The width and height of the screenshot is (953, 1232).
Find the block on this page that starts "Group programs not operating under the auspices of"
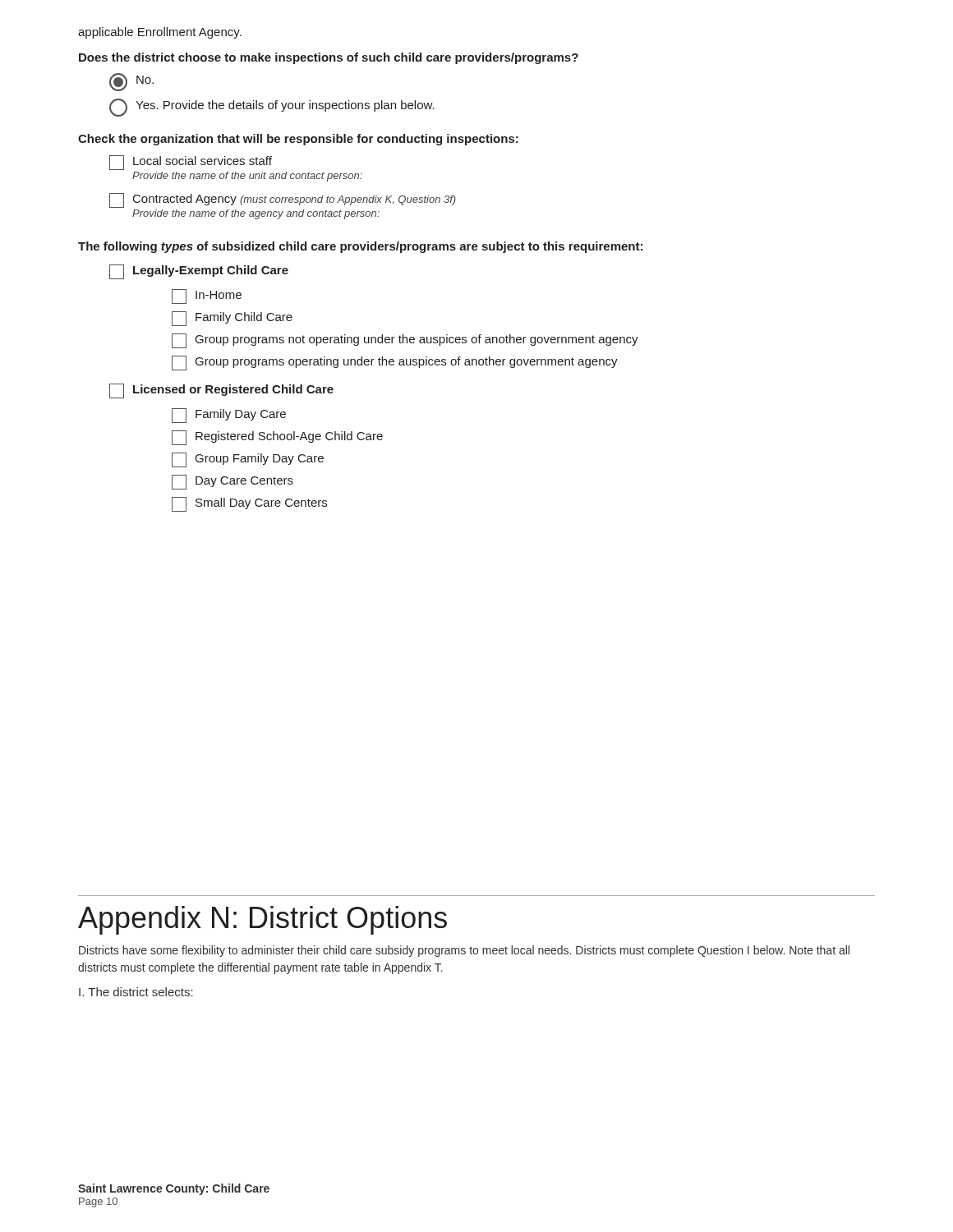(x=405, y=340)
